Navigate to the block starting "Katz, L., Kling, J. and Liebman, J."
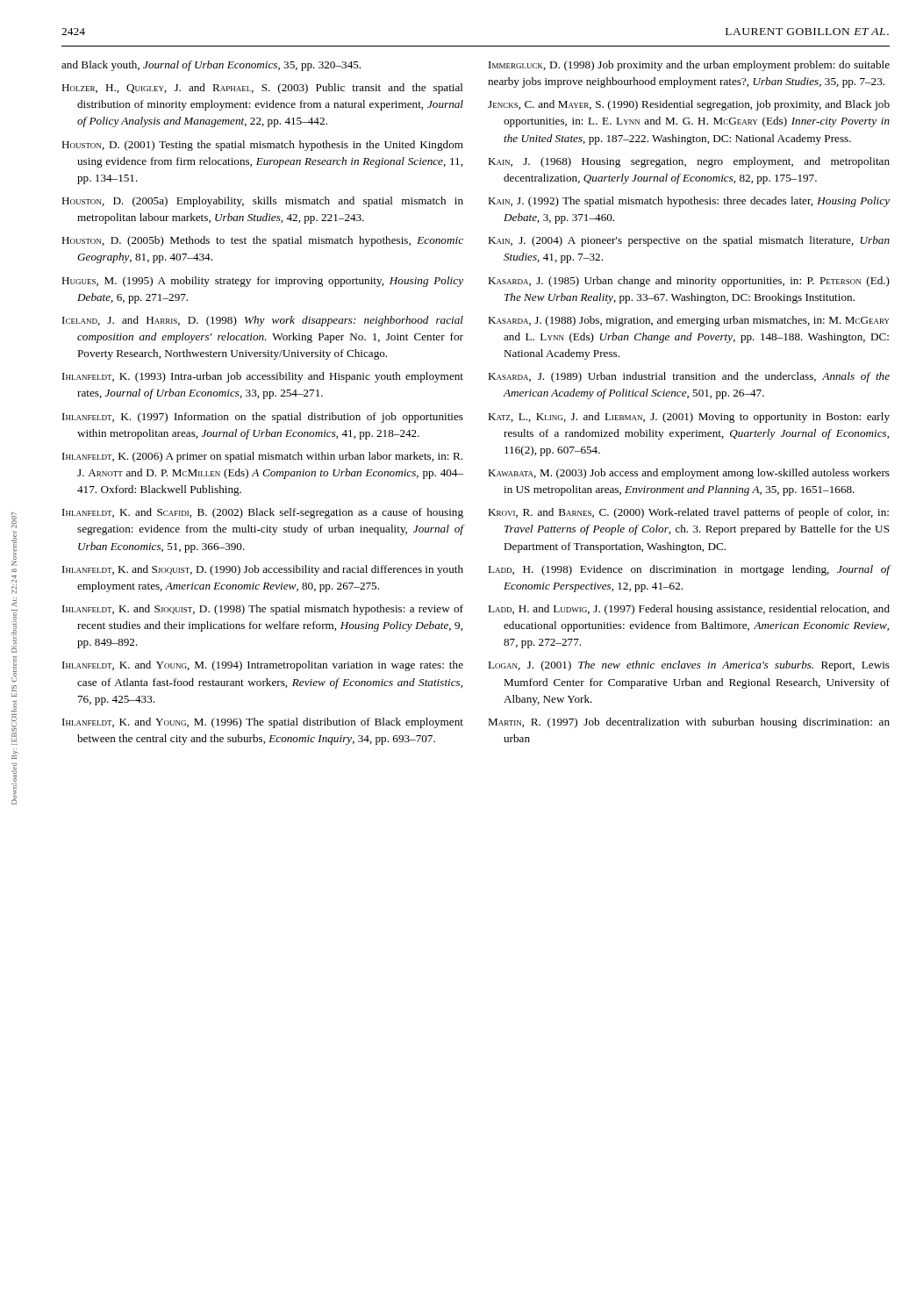The width and height of the screenshot is (923, 1316). click(x=689, y=433)
